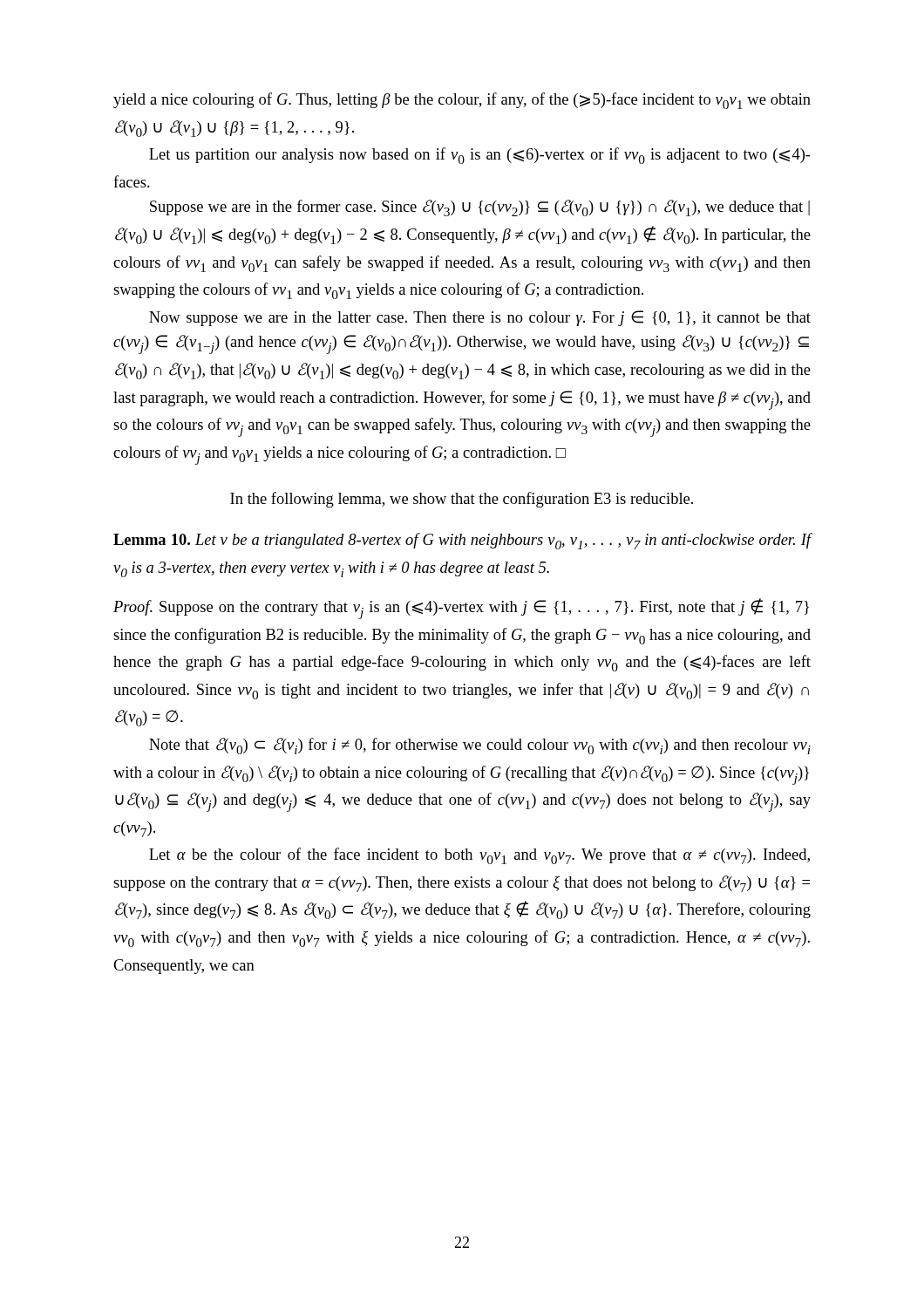This screenshot has height=1308, width=924.
Task: Point to the block beginning "In the following lemma, we show"
Action: click(462, 499)
